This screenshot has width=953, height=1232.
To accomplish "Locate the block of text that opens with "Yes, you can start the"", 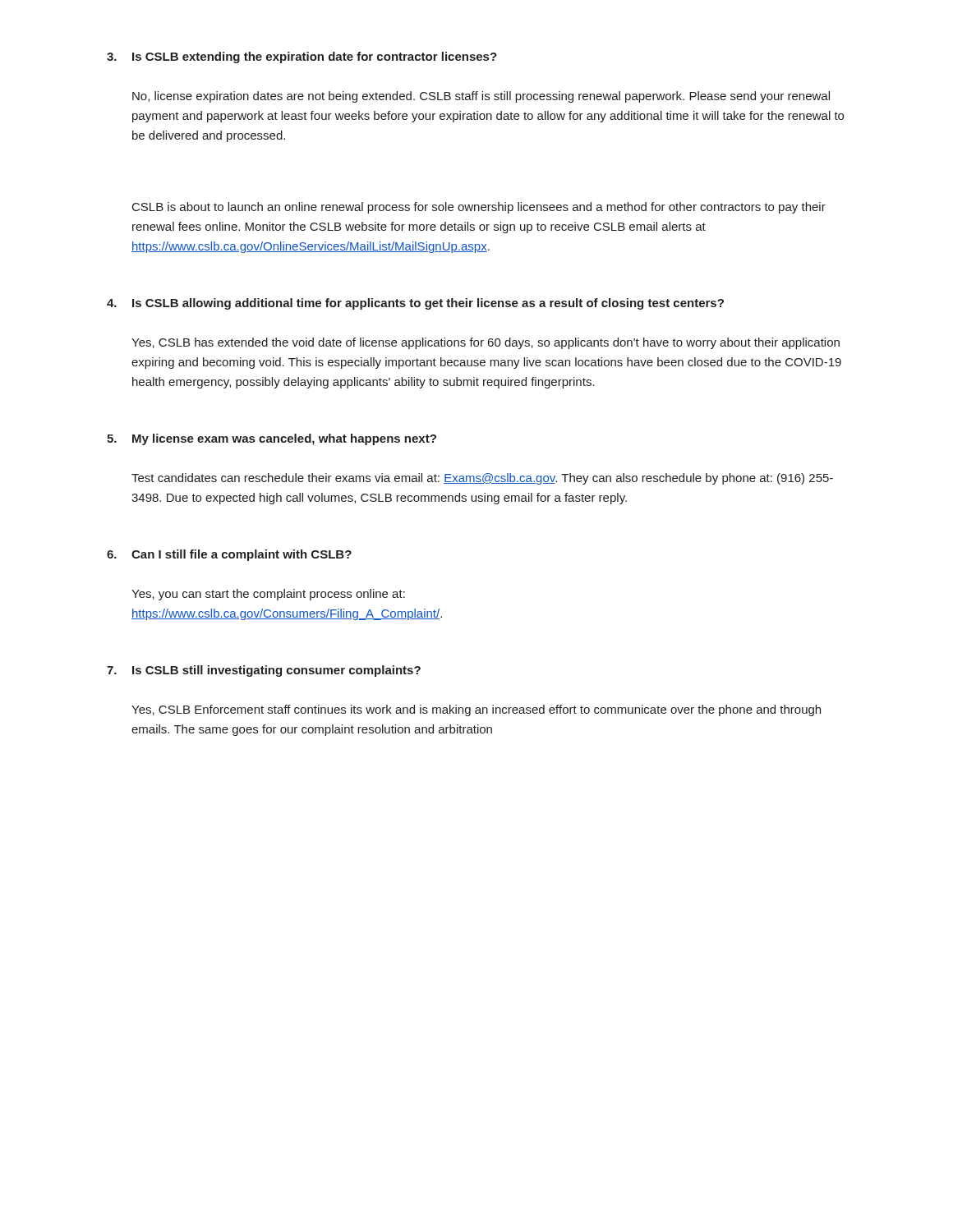I will (x=268, y=595).
